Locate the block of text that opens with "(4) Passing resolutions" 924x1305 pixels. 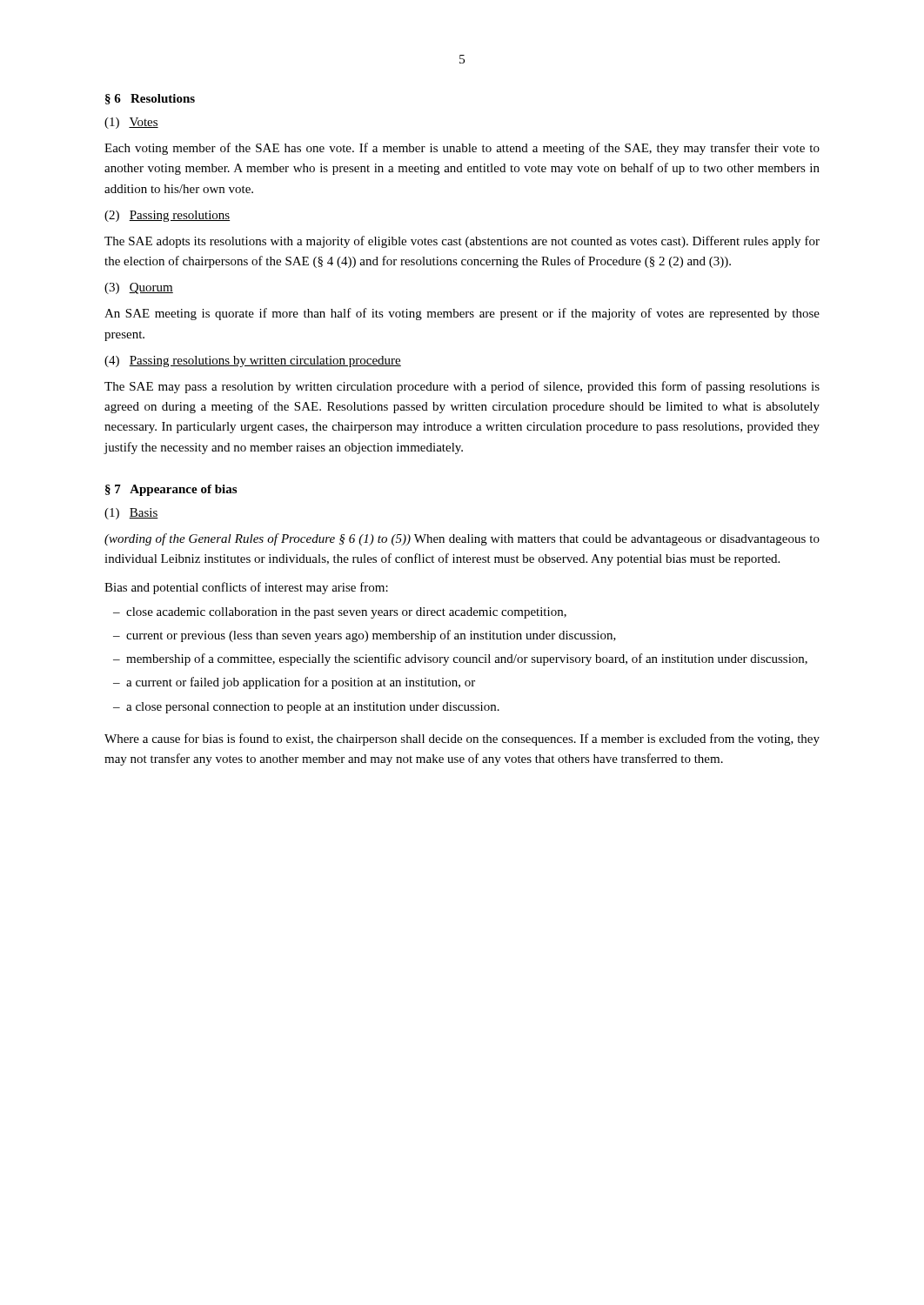tap(253, 360)
